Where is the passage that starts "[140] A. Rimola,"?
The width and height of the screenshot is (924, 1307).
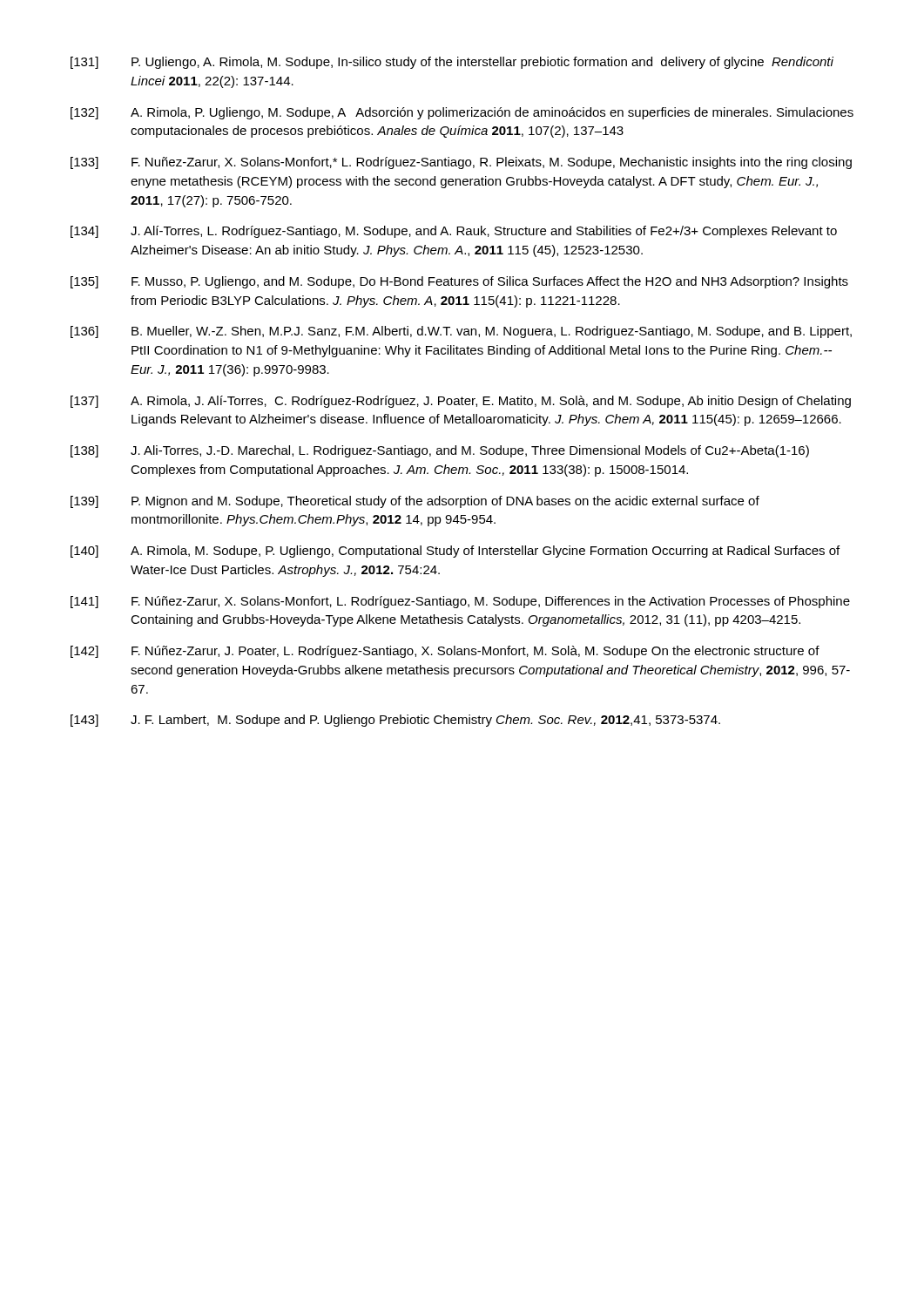(x=462, y=560)
